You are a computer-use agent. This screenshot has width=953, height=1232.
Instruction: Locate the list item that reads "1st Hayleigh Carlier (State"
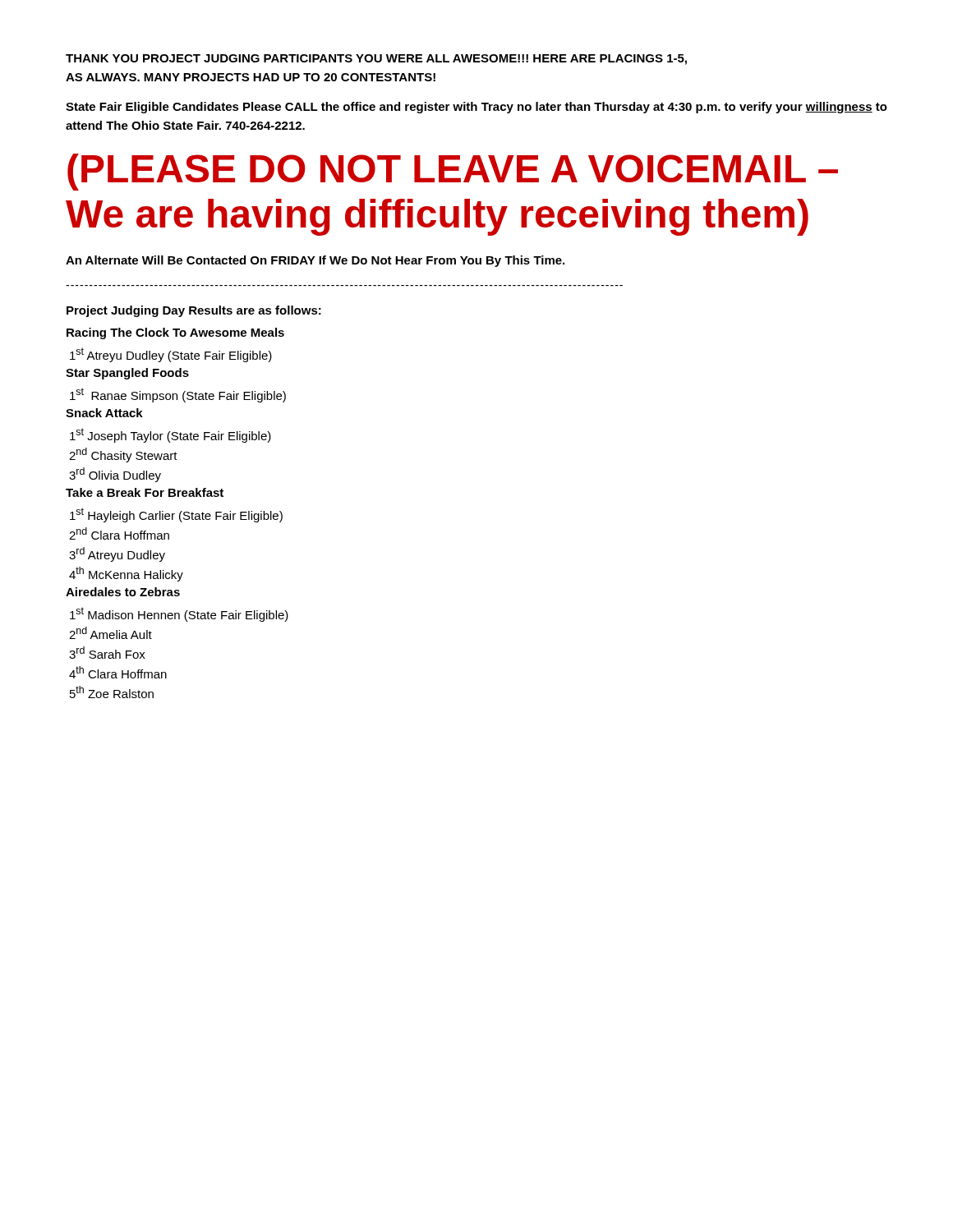(176, 514)
